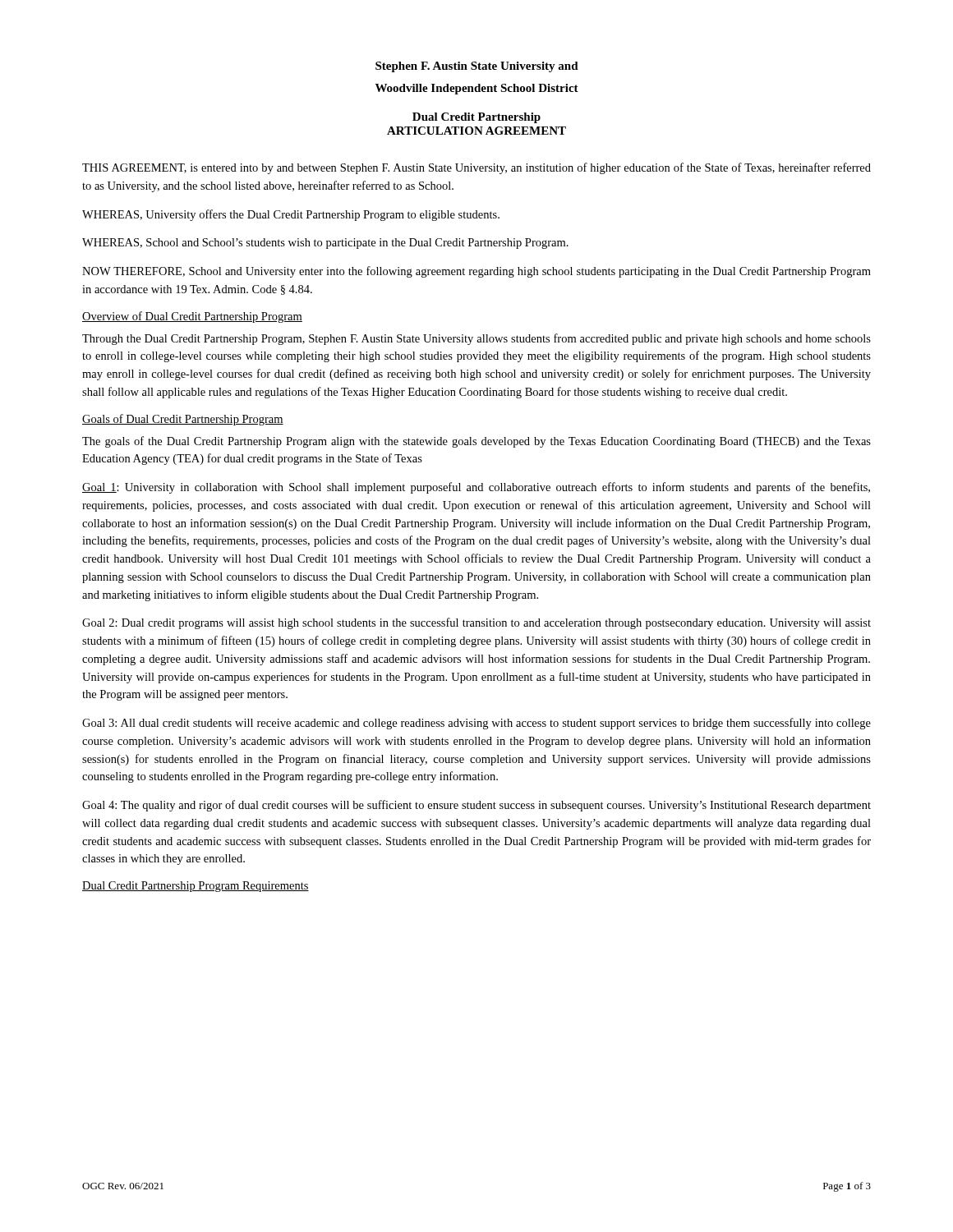Select the text block containing "Goal 4: The quality and"
Screen dimensions: 1232x953
click(476, 832)
